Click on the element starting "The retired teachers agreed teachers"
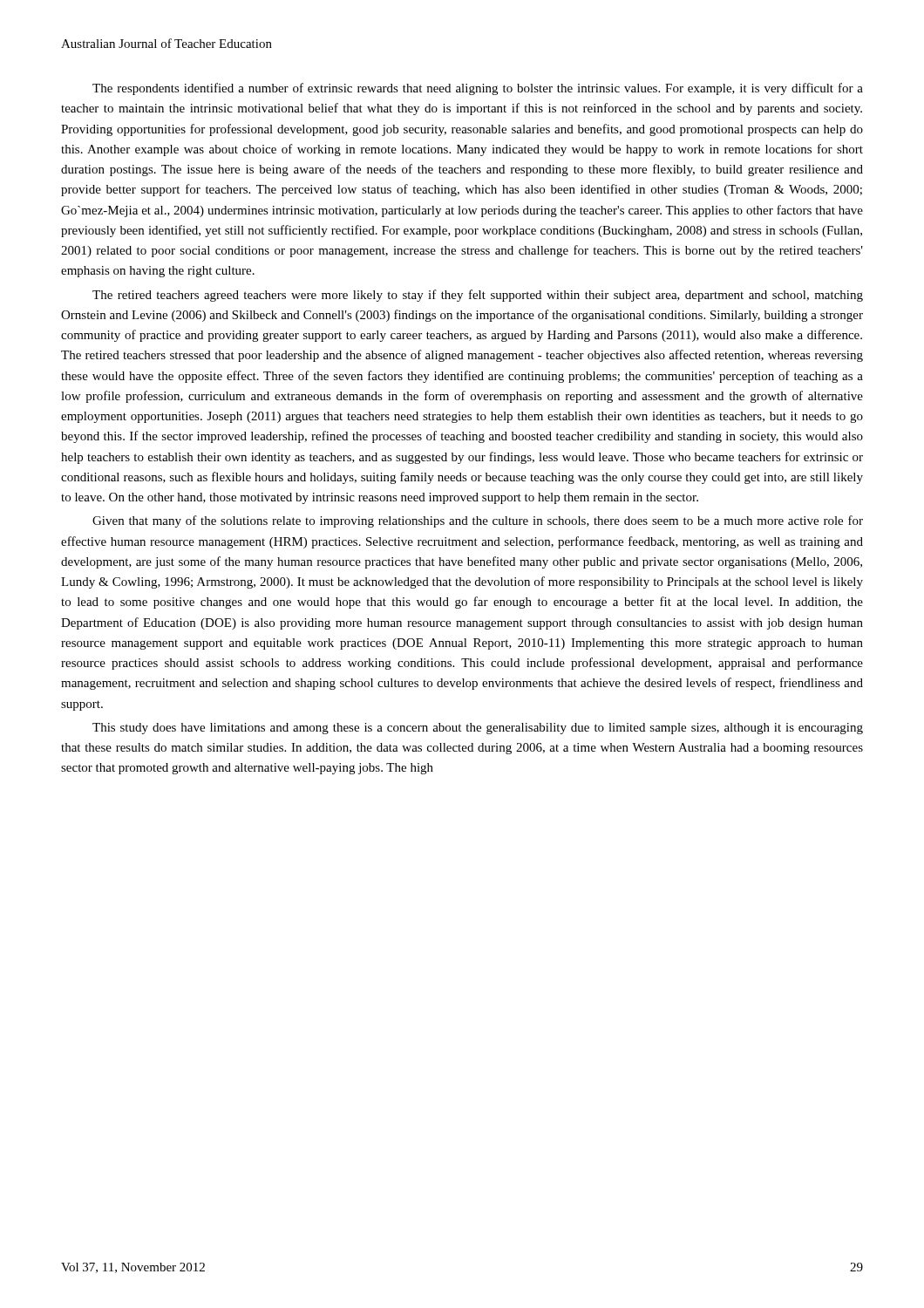Viewport: 924px width, 1308px height. pyautogui.click(x=462, y=396)
